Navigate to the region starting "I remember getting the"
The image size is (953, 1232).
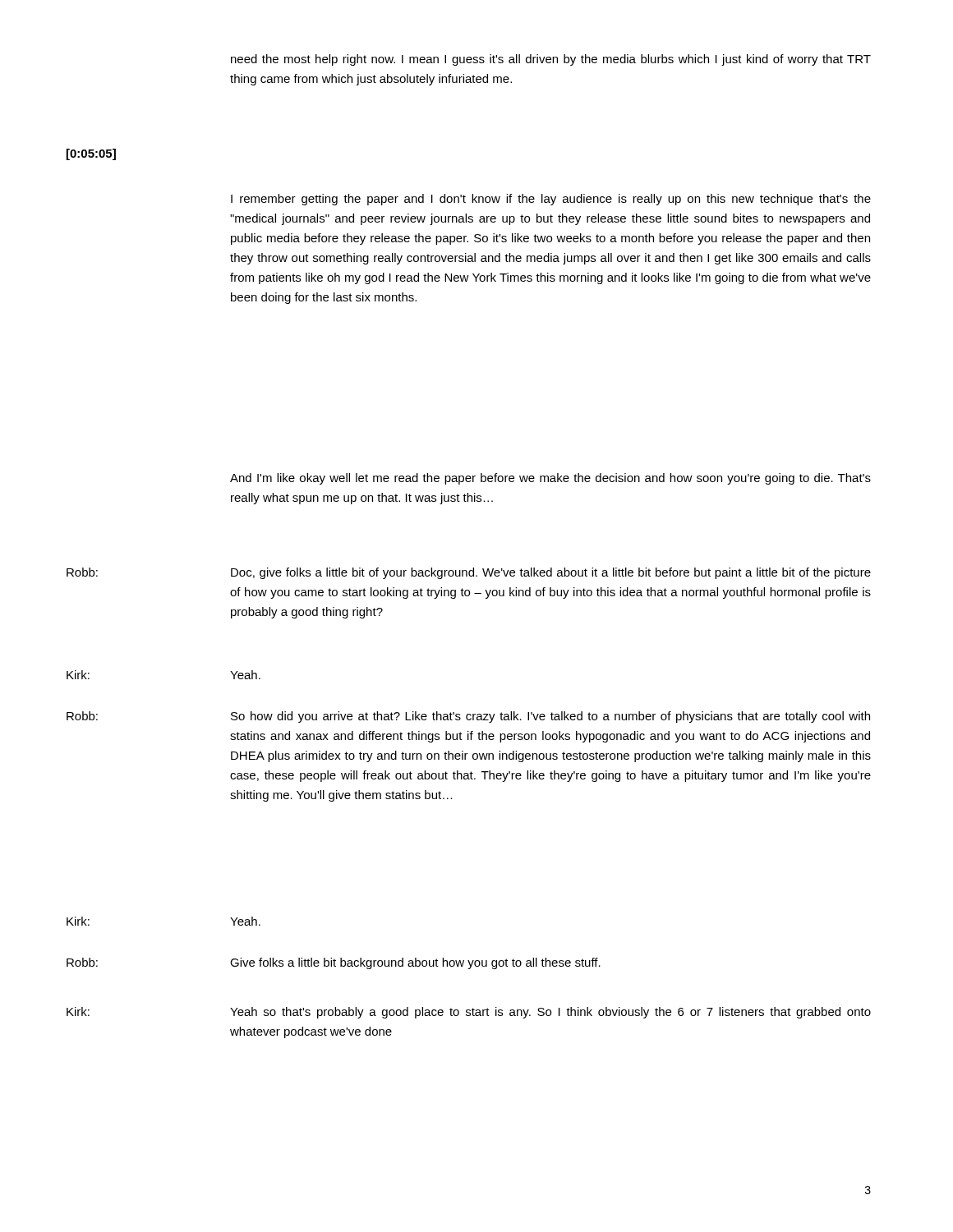point(550,248)
